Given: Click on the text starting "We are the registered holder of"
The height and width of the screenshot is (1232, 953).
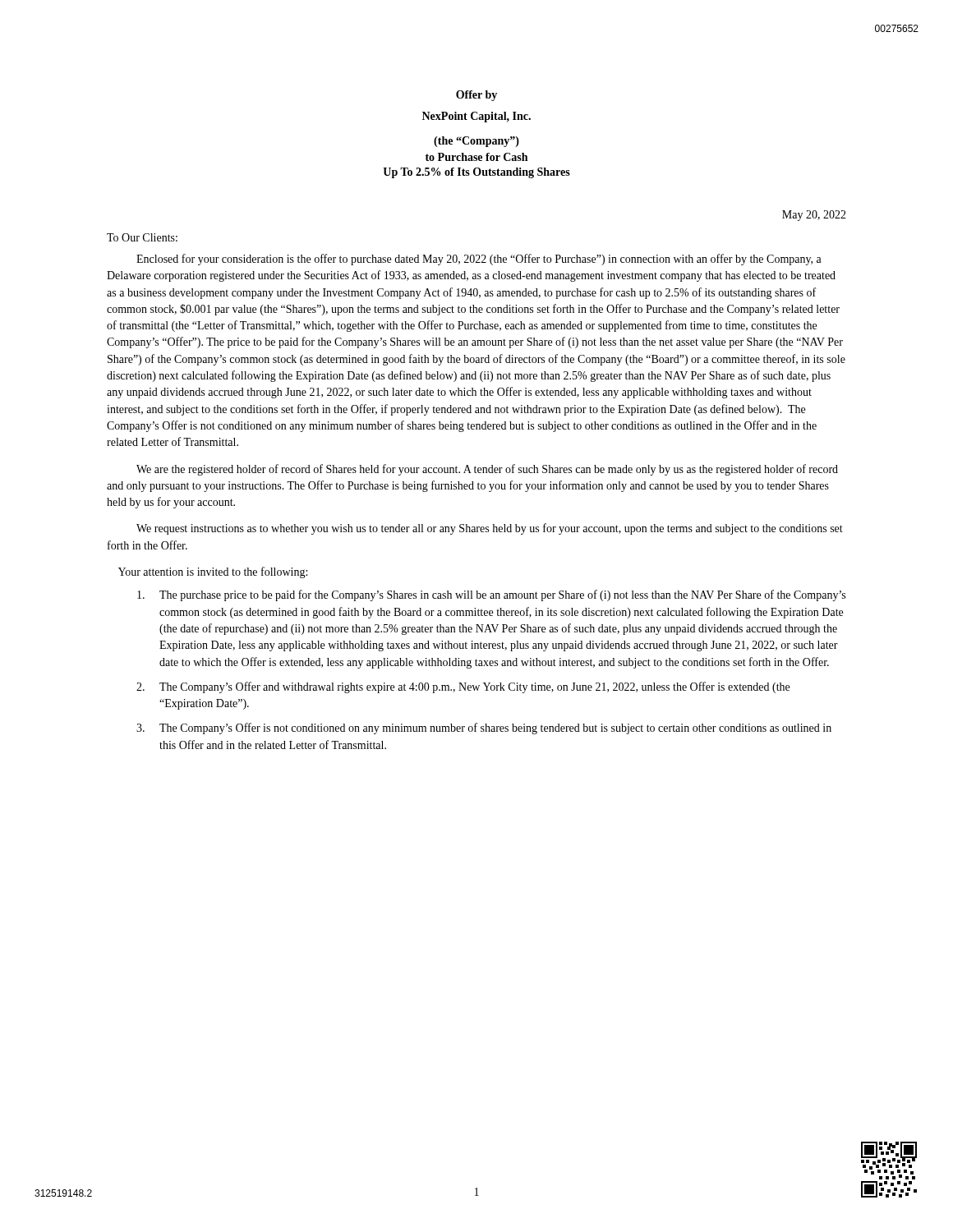Looking at the screenshot, I should pos(472,486).
